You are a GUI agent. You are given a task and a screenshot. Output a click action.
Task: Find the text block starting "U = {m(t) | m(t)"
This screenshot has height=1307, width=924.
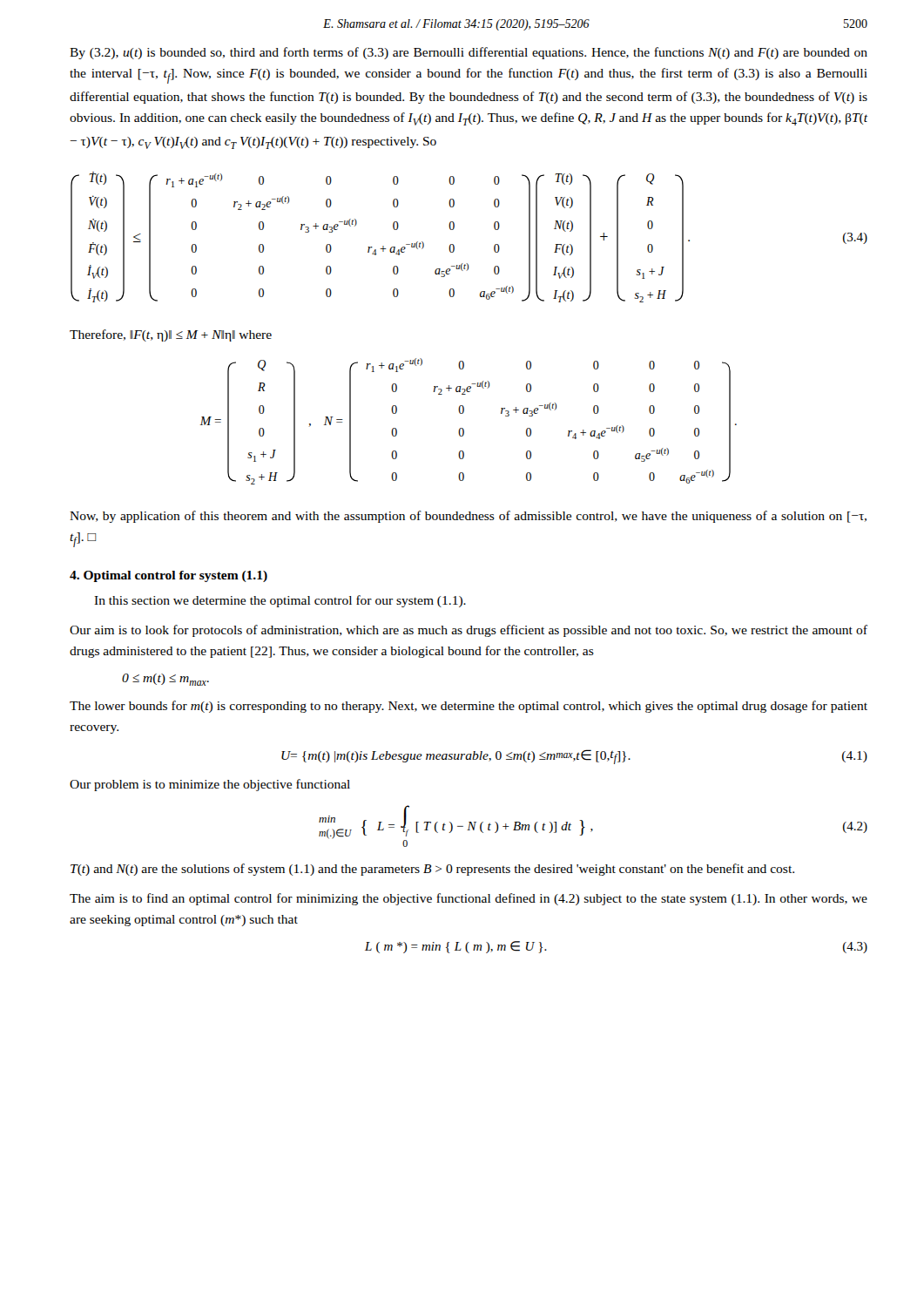[x=469, y=755]
